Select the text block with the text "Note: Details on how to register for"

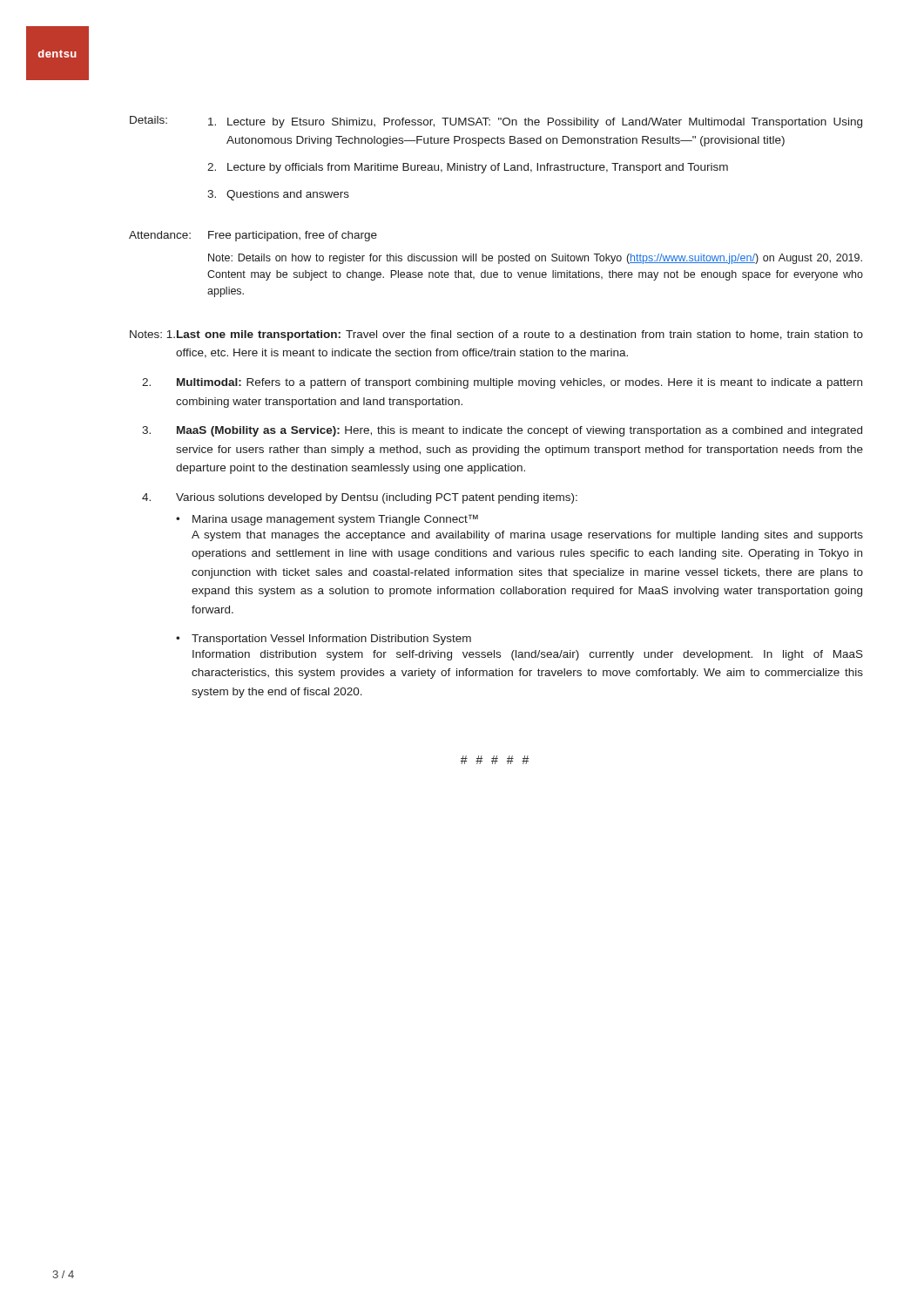coord(535,275)
